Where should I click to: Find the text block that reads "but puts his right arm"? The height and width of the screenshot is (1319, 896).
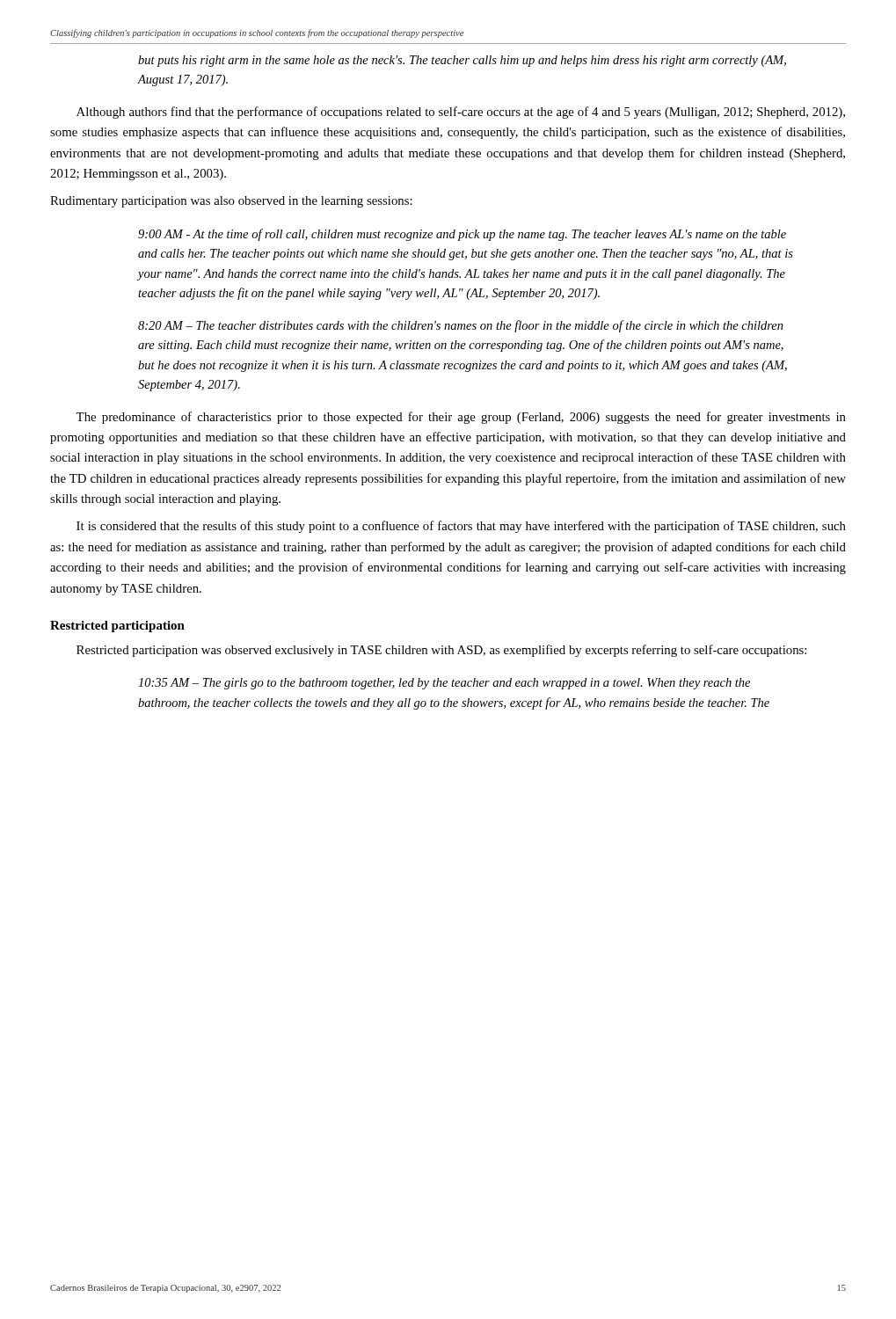[462, 70]
